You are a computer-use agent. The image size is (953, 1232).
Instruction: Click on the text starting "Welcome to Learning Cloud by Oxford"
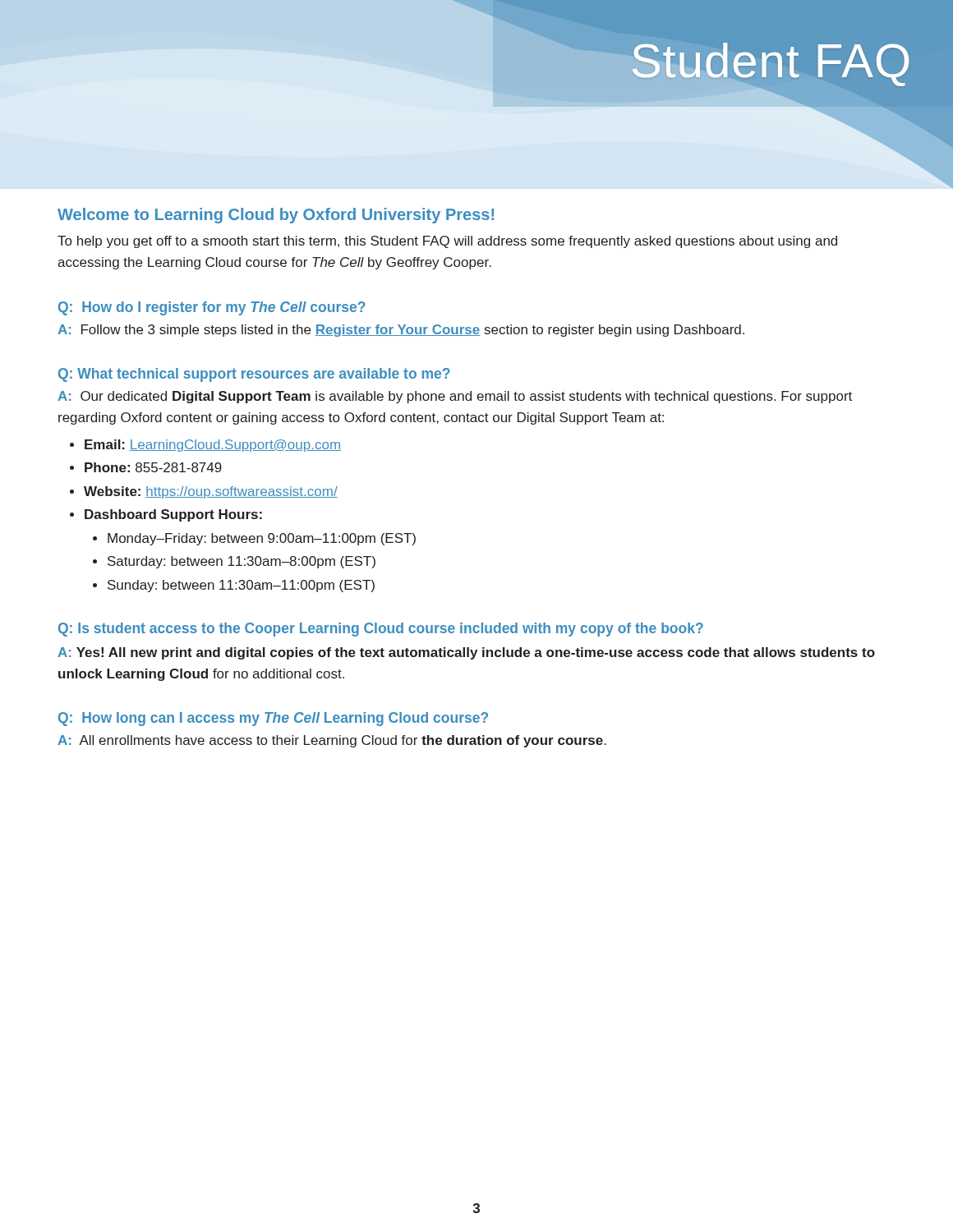[276, 214]
